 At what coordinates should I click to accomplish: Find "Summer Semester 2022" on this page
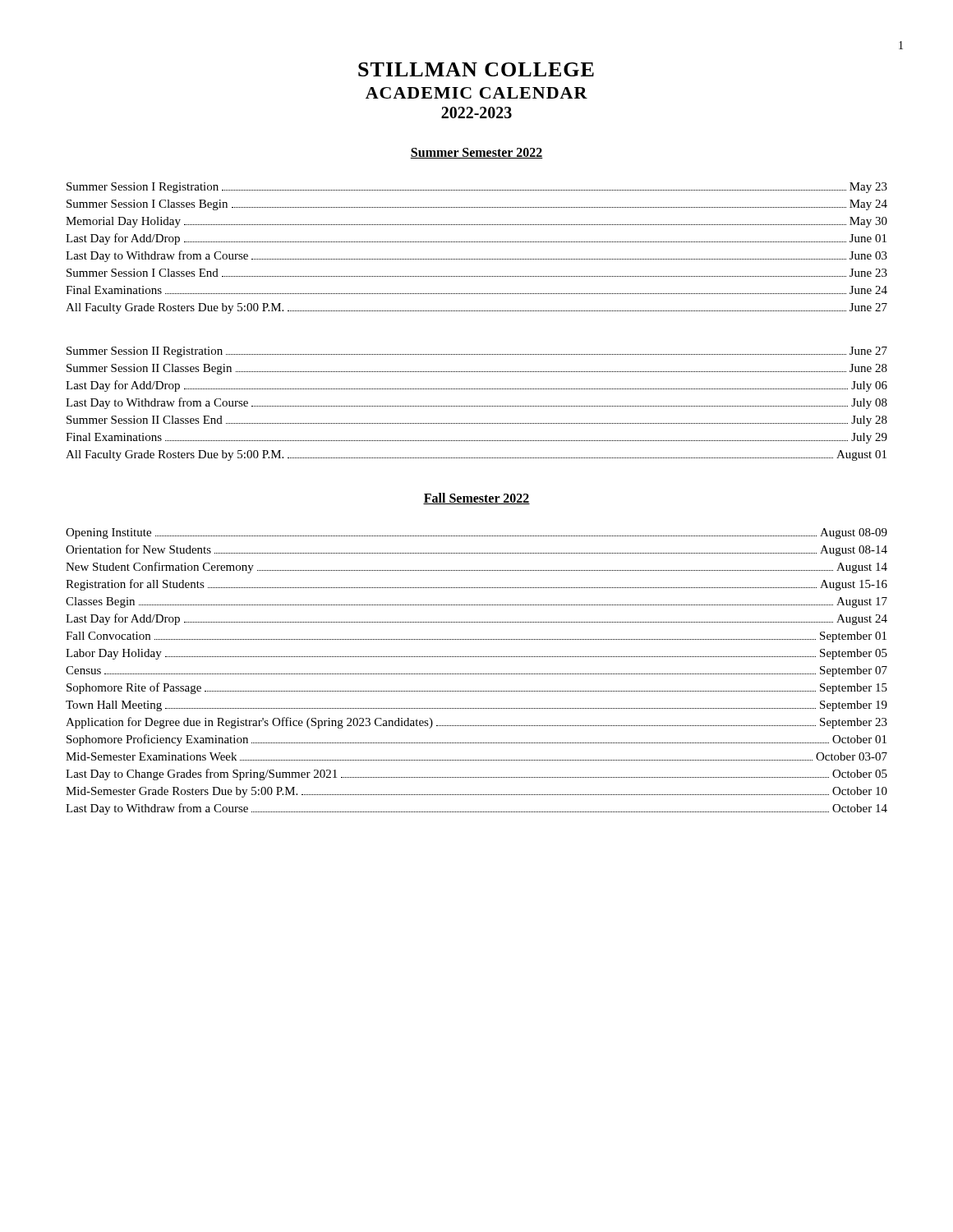click(x=476, y=152)
